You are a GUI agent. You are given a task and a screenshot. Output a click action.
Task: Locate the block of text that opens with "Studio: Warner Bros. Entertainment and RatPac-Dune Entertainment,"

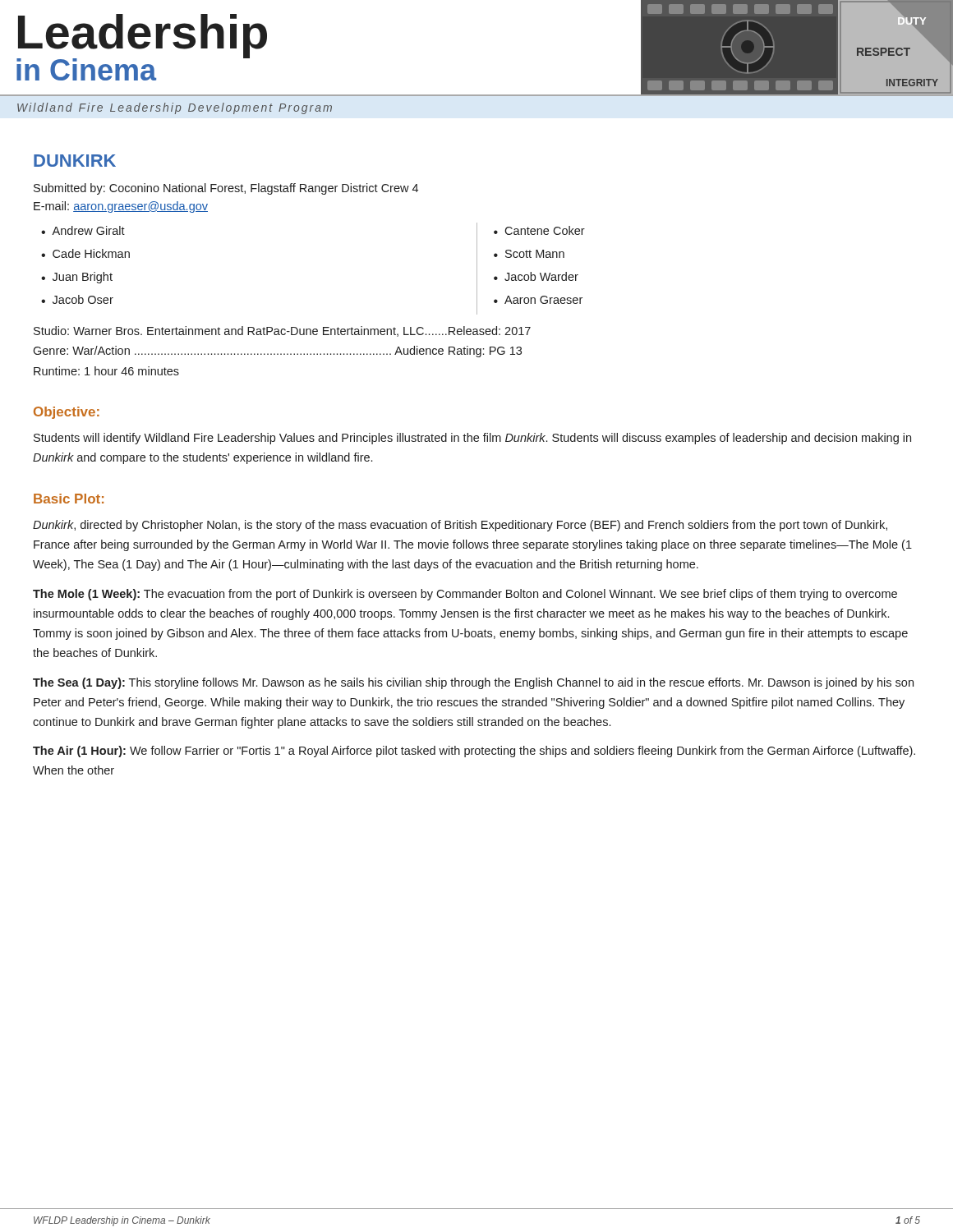[282, 351]
